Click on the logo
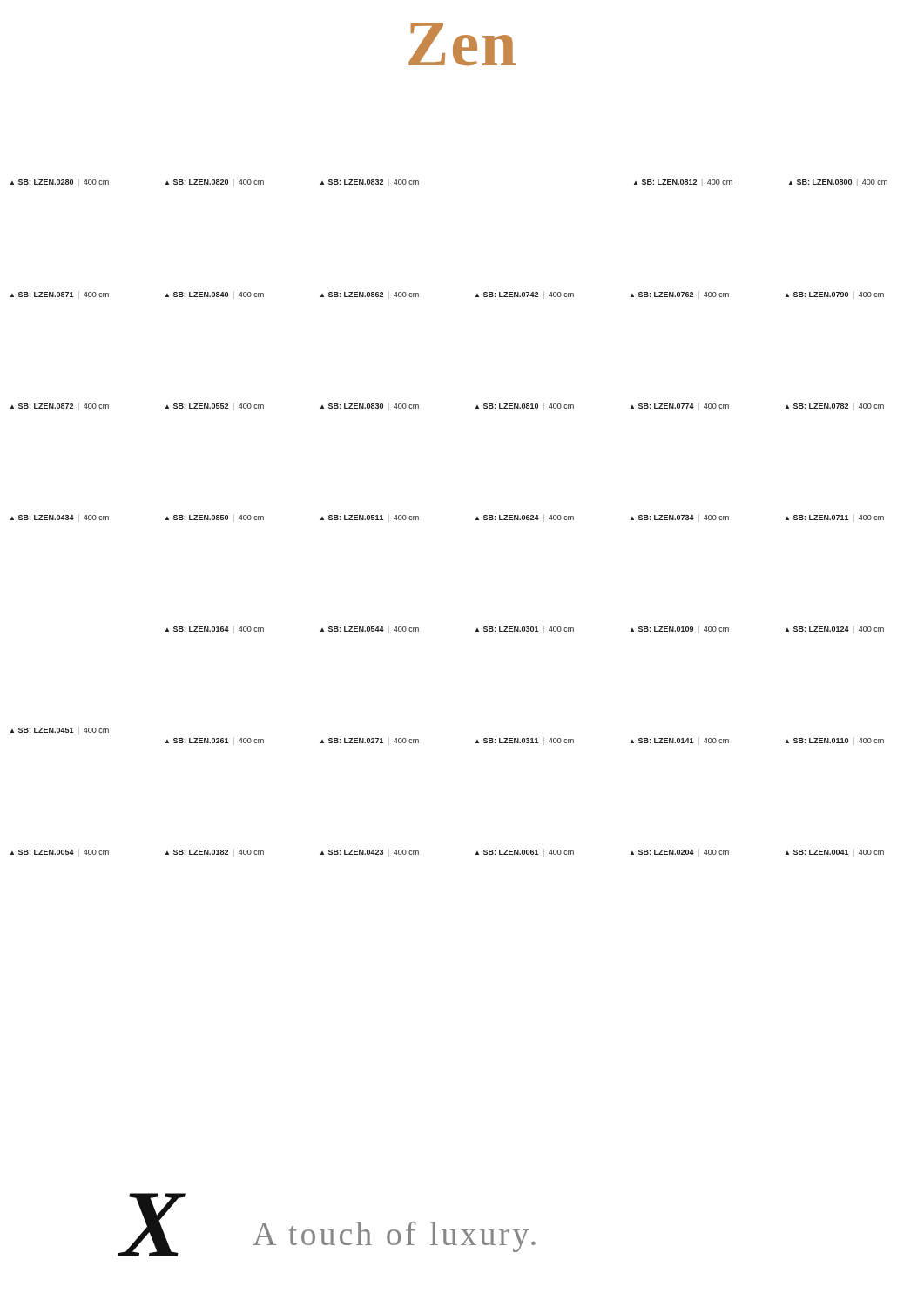Screen dimensions: 1307x924 [152, 1224]
